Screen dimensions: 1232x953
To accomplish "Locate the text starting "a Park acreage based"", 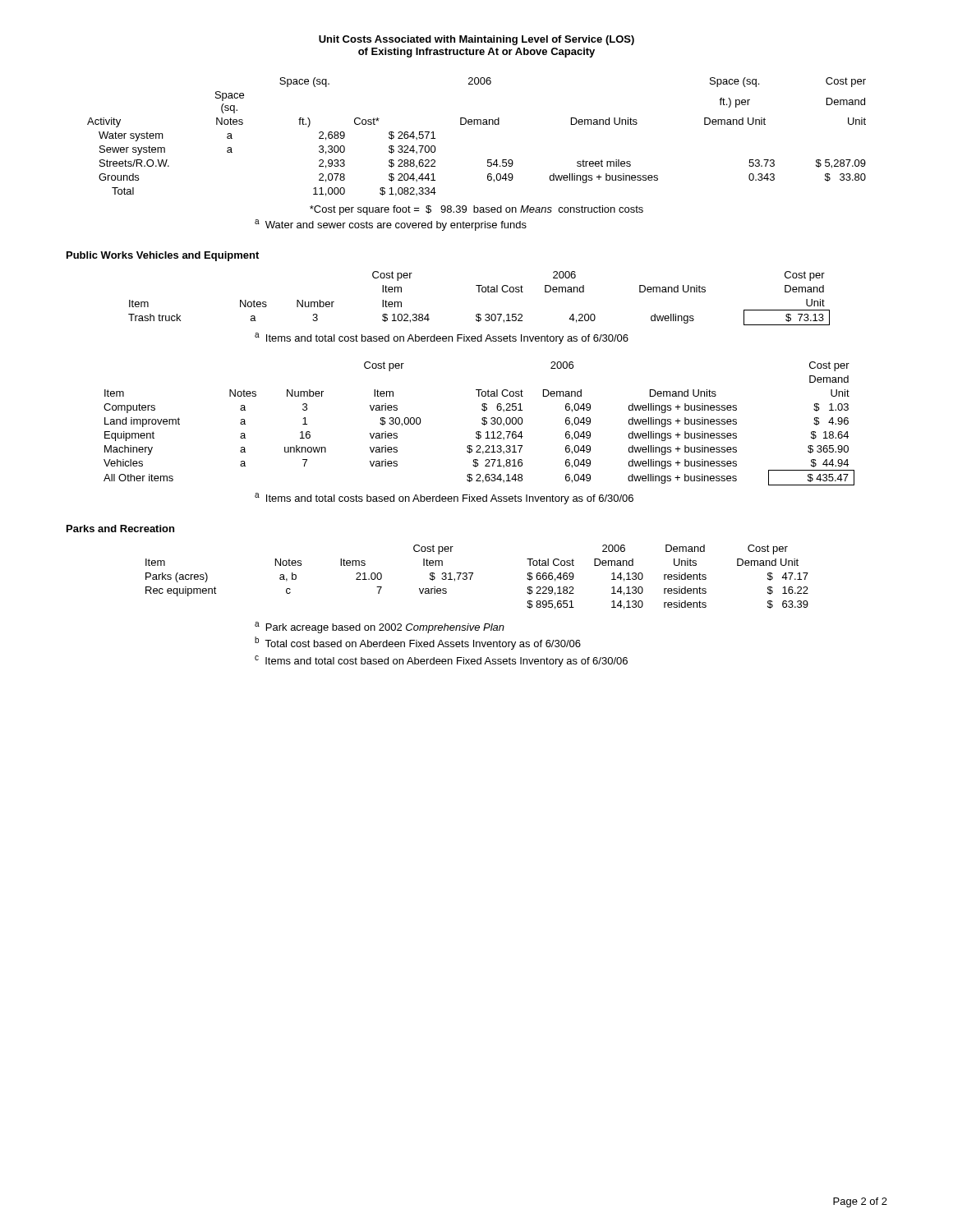I will pos(380,626).
